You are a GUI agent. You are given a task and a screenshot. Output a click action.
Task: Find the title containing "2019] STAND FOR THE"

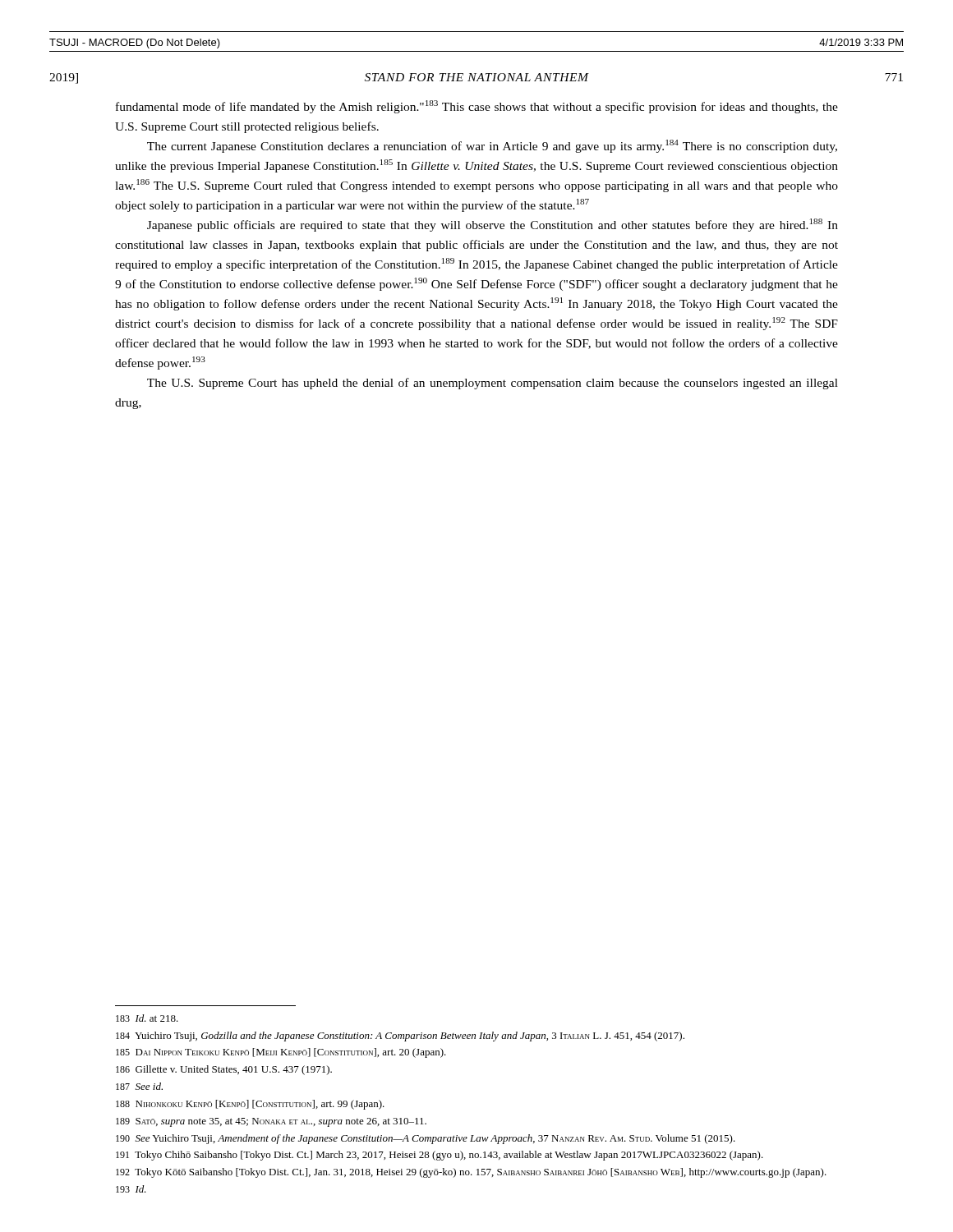[476, 77]
